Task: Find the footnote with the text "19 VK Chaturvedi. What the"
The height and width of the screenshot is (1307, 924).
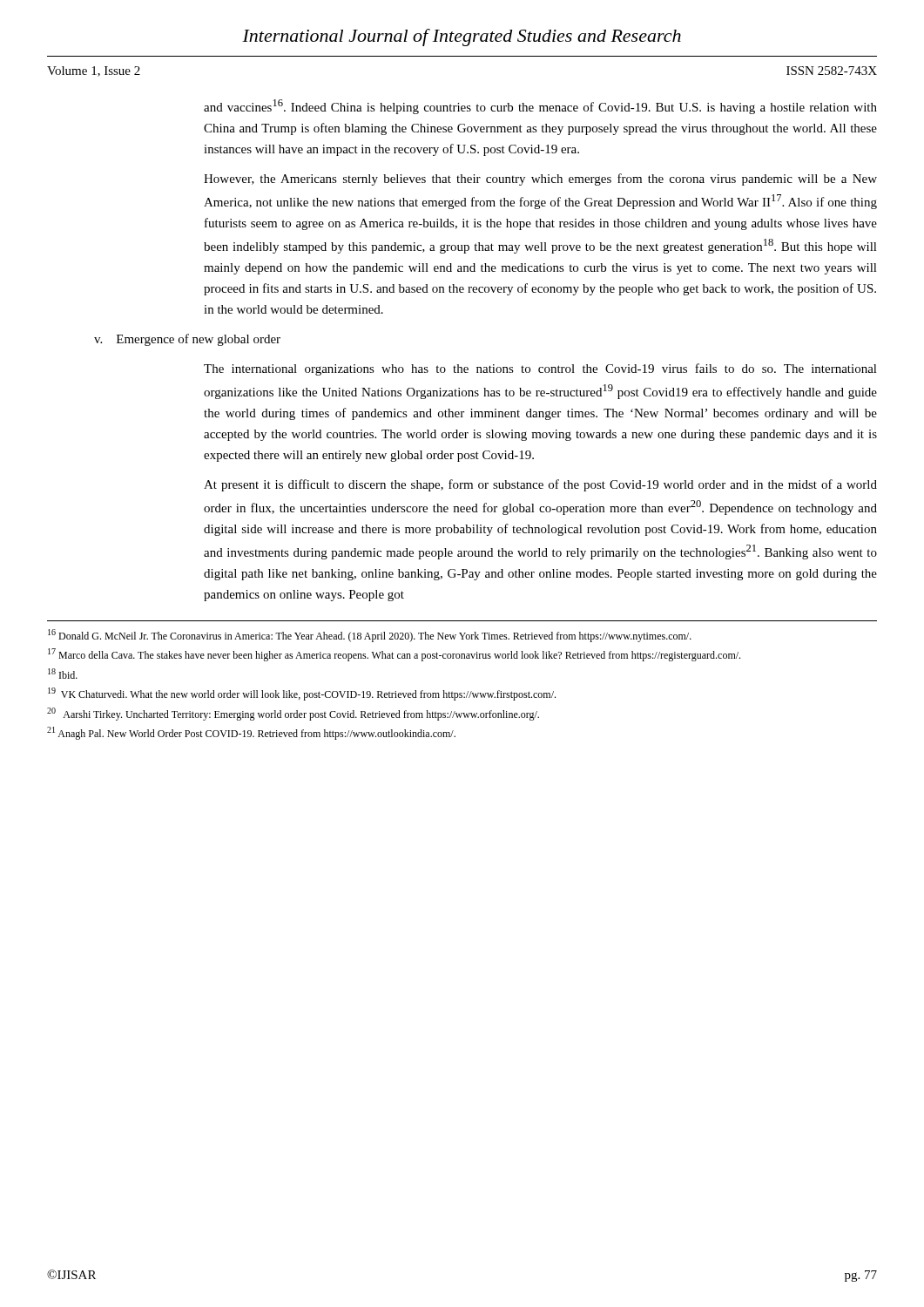Action: click(302, 693)
